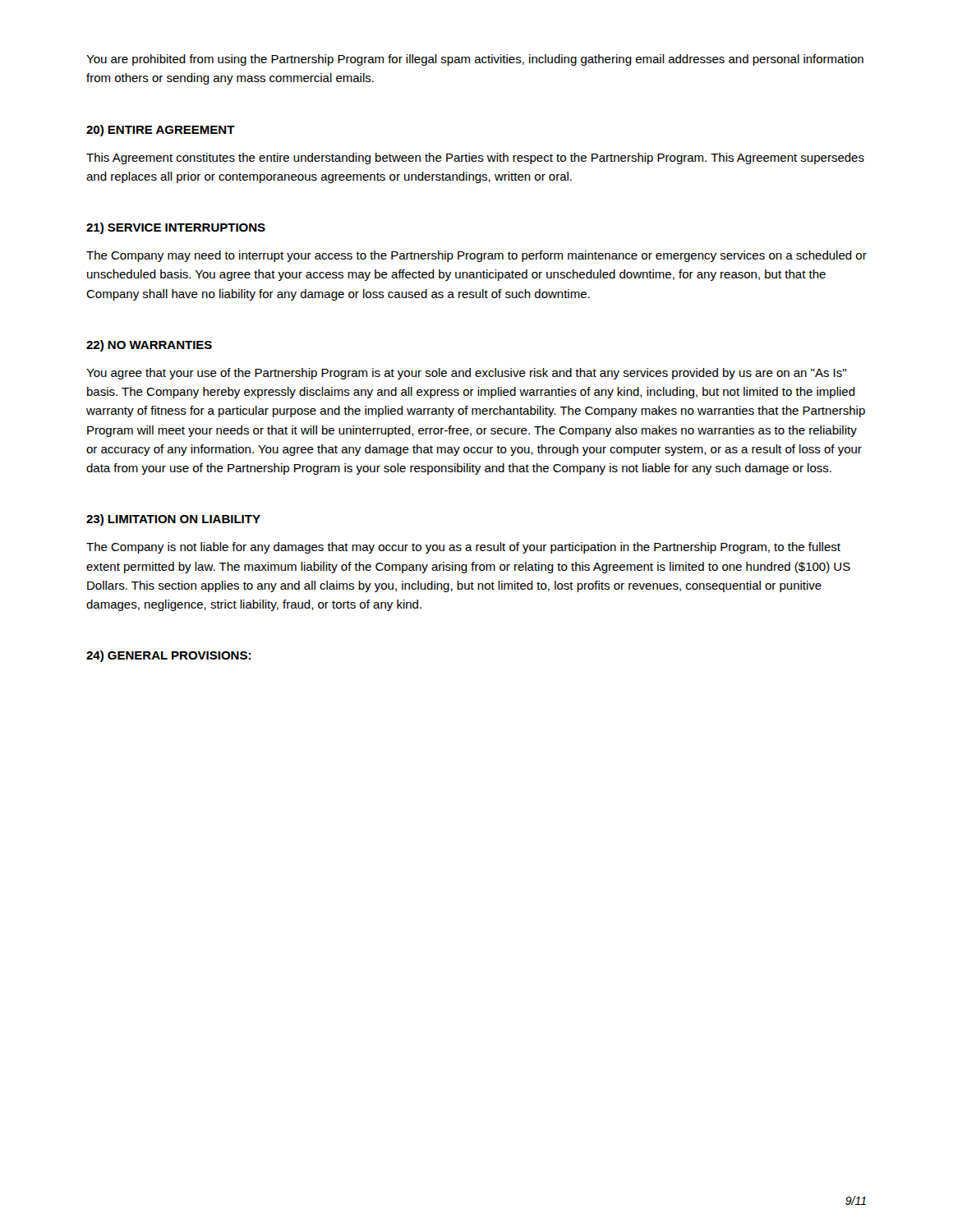Click on the block starting "This Agreement constitutes the entire understanding"
The width and height of the screenshot is (953, 1232).
click(x=475, y=166)
